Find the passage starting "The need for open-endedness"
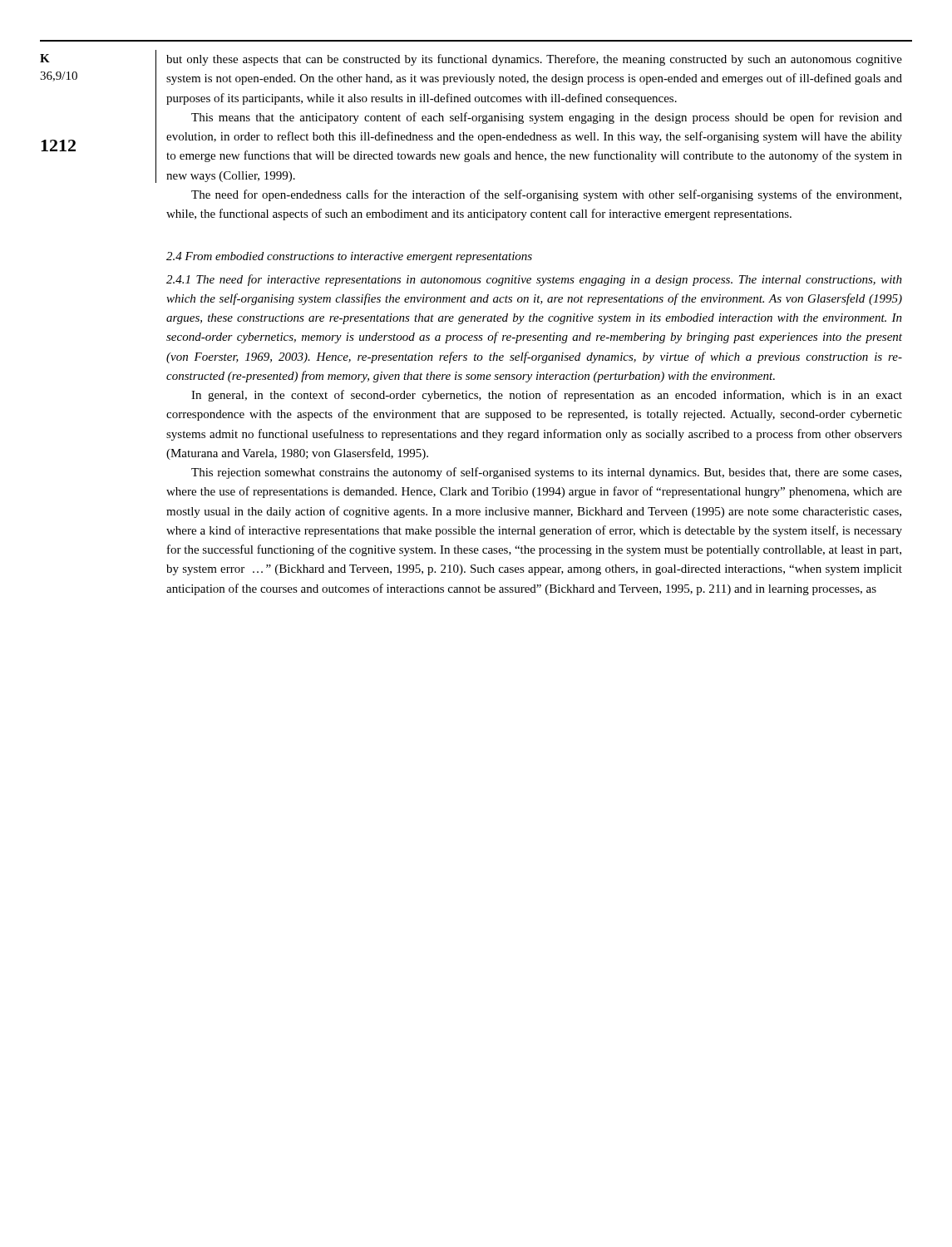952x1247 pixels. [x=534, y=205]
